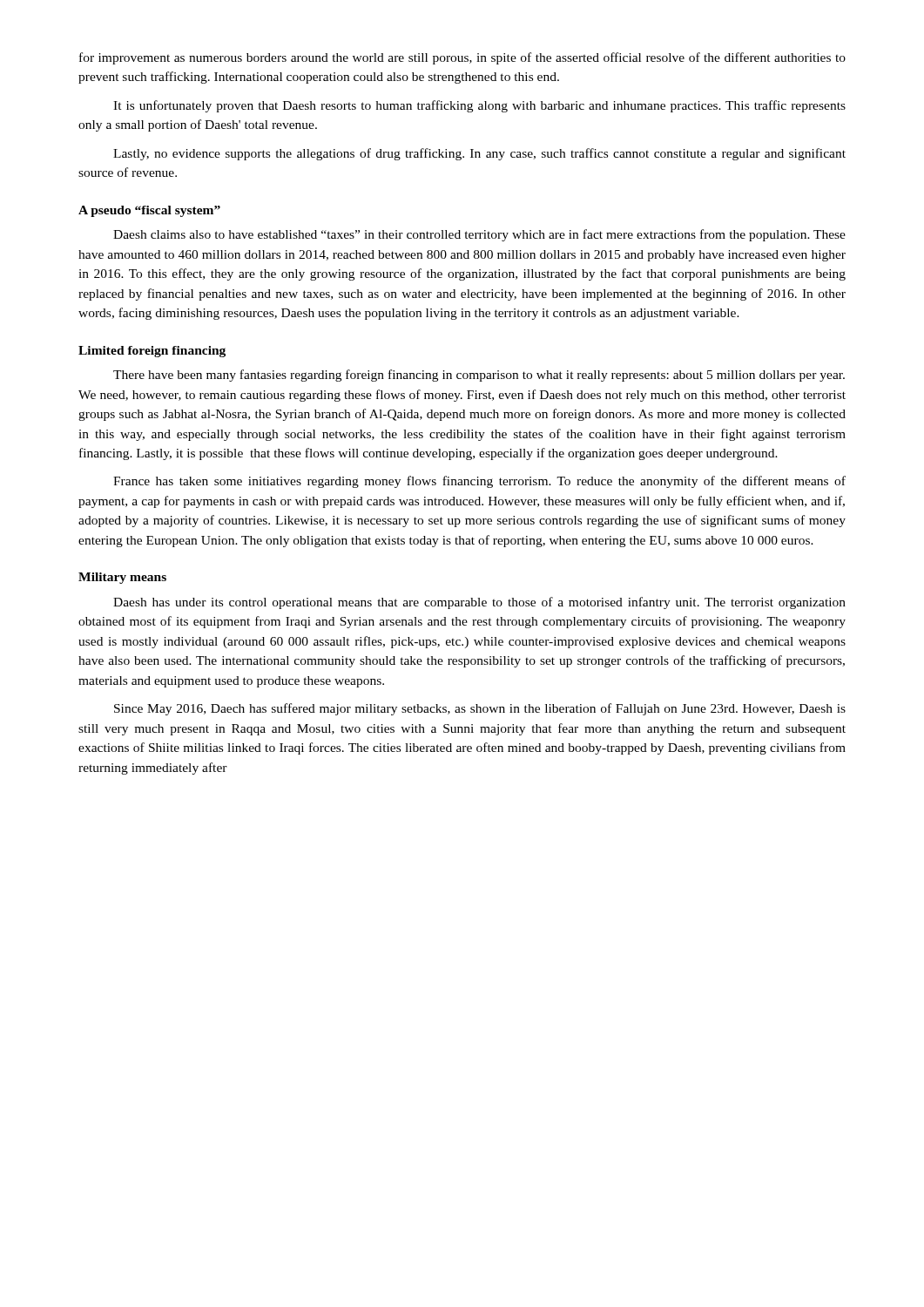The image size is (924, 1307).
Task: Click on the section header that reads "Limited foreign financing"
Action: 152,350
